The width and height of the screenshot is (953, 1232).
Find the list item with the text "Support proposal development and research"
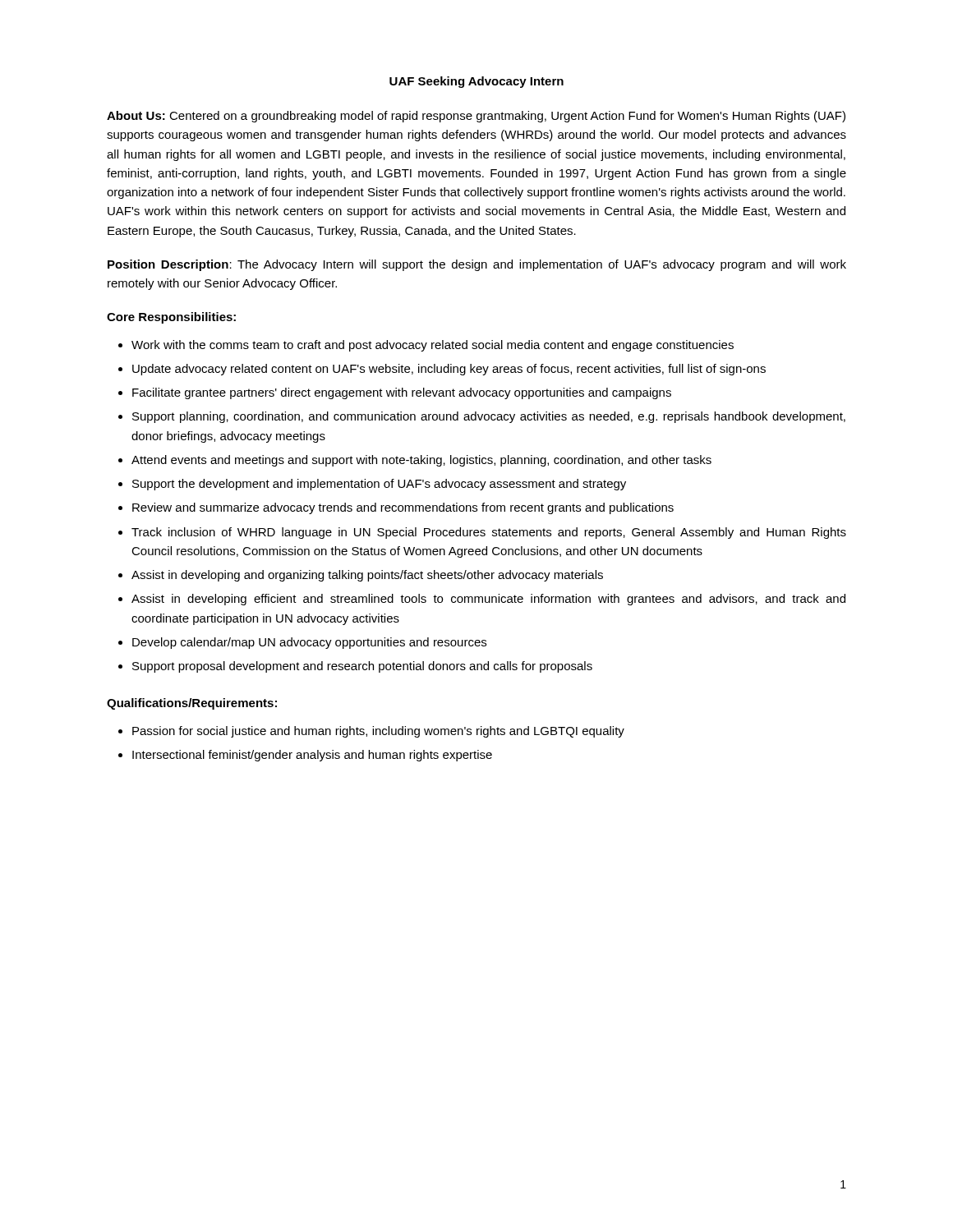362,666
